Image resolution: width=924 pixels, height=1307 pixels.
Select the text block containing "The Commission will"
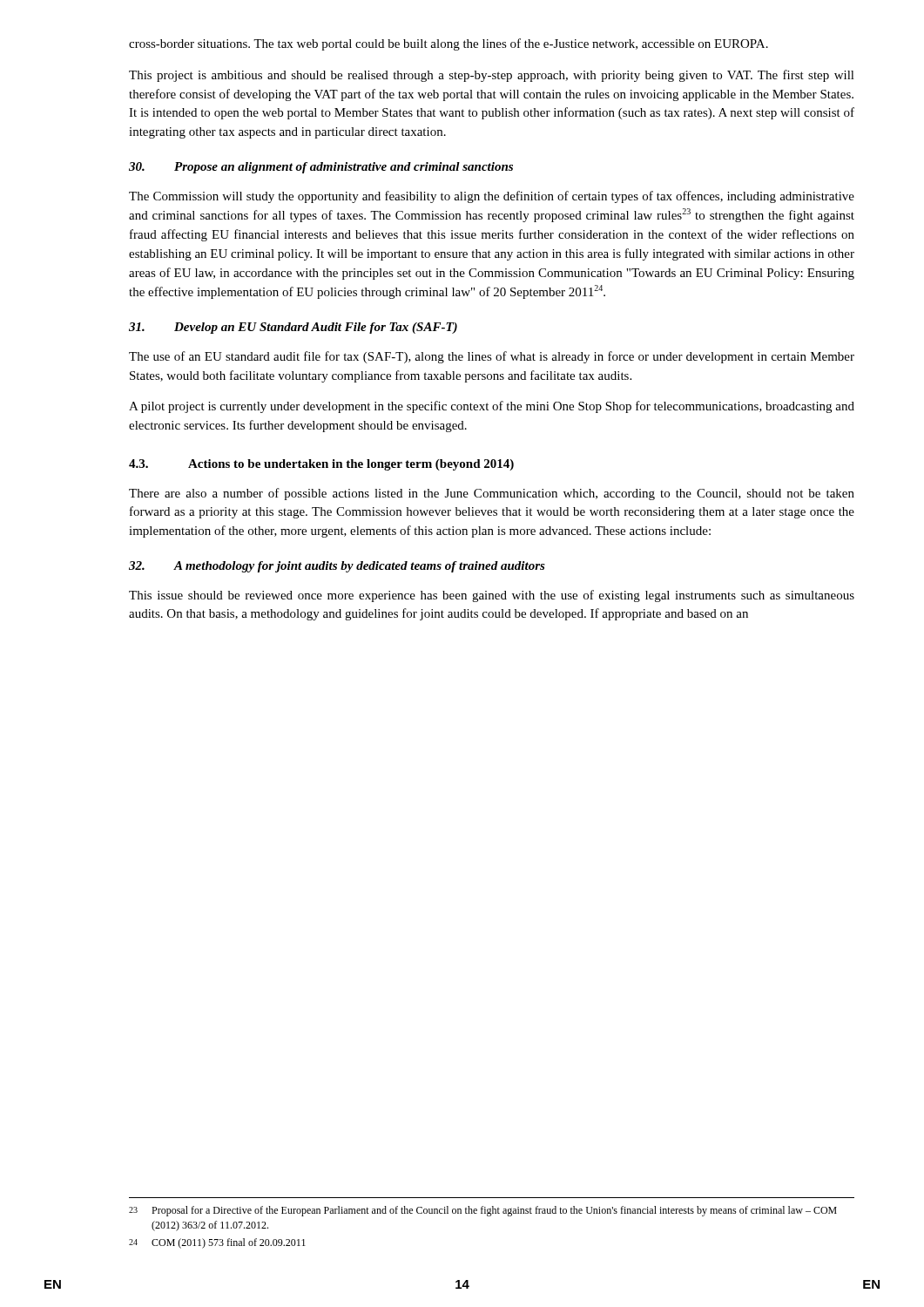[492, 245]
